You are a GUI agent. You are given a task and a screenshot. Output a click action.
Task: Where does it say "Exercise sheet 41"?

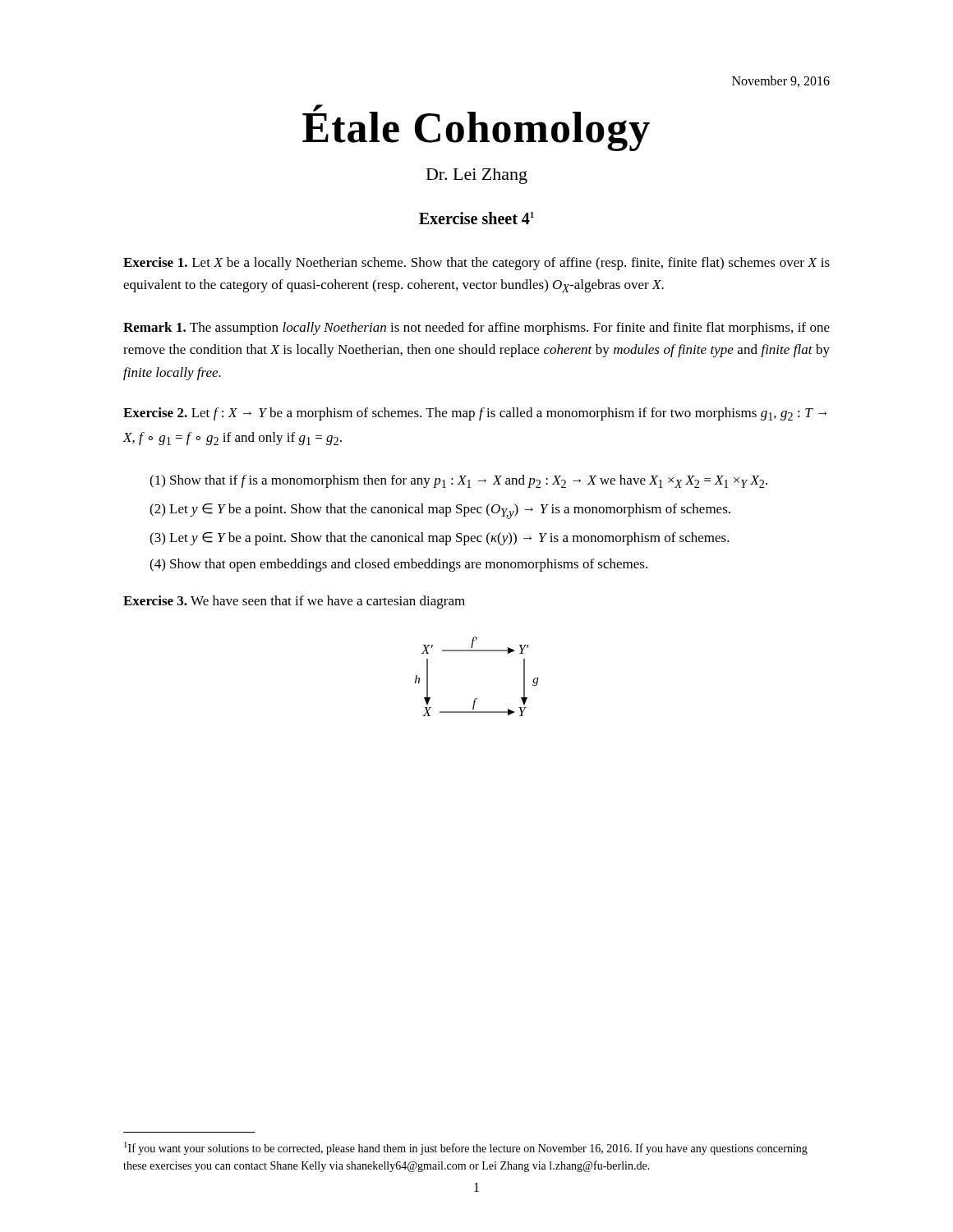(x=476, y=218)
